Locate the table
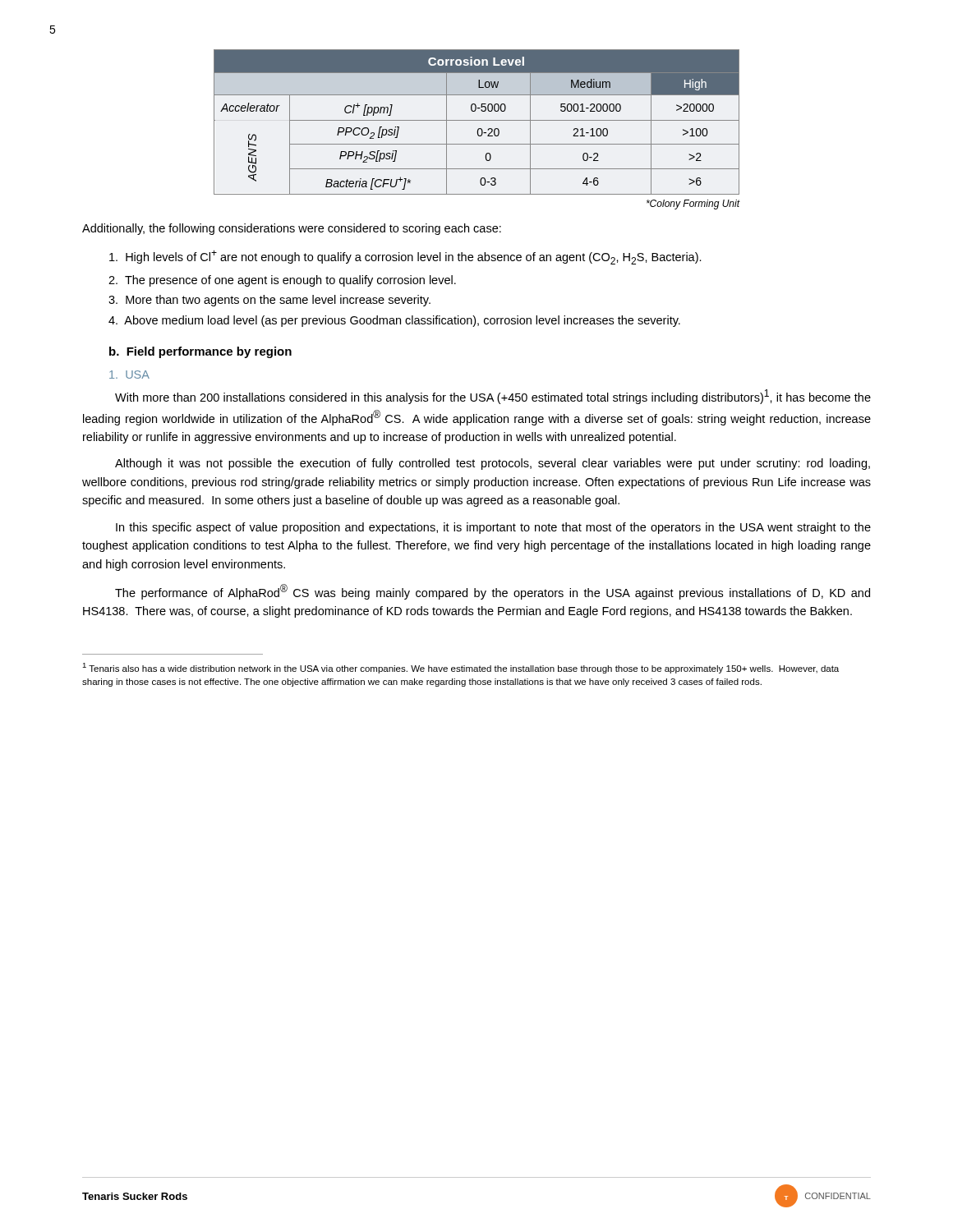This screenshot has height=1232, width=953. point(476,122)
